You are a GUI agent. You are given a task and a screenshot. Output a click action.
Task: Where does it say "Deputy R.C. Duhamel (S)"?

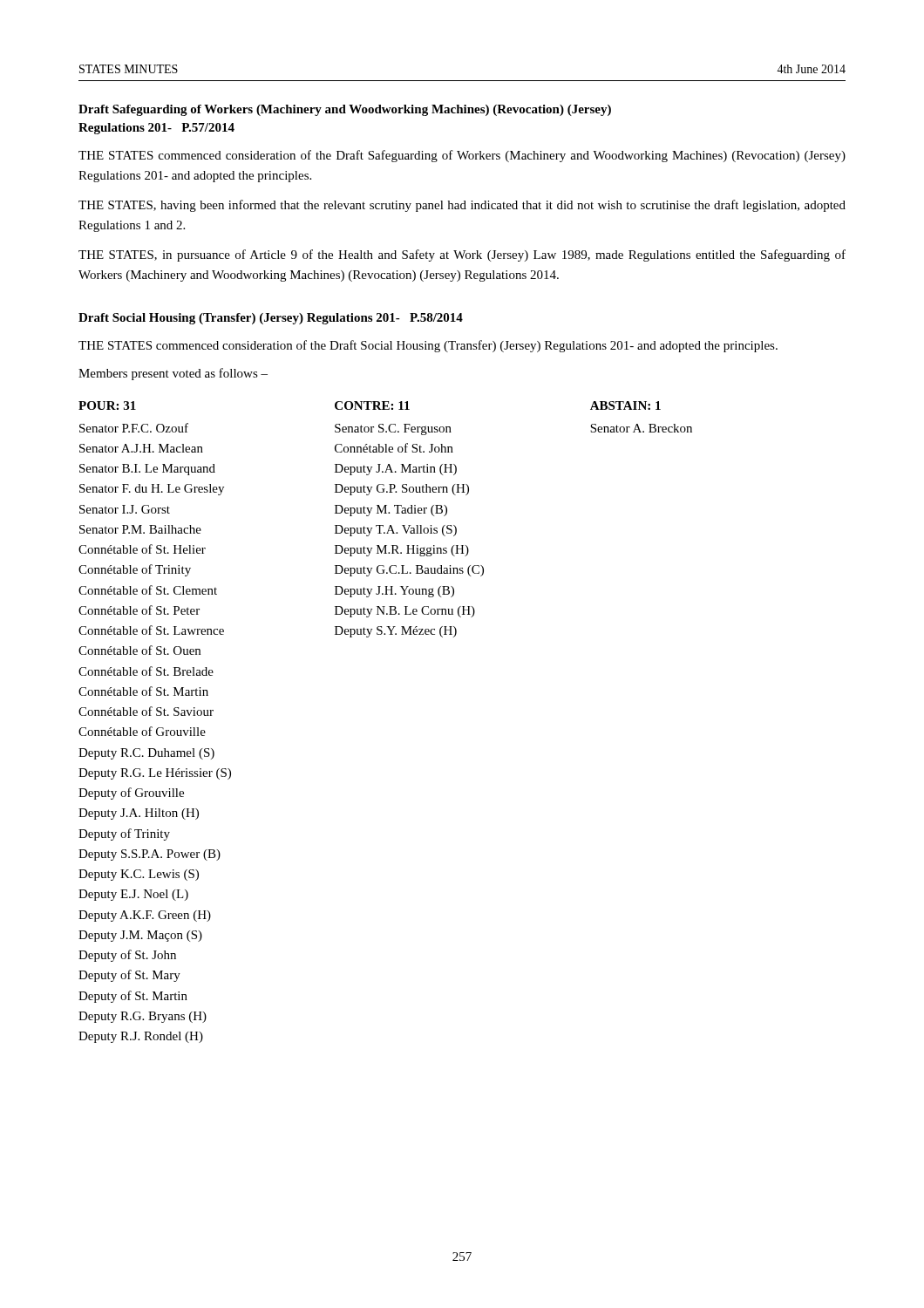pos(147,752)
